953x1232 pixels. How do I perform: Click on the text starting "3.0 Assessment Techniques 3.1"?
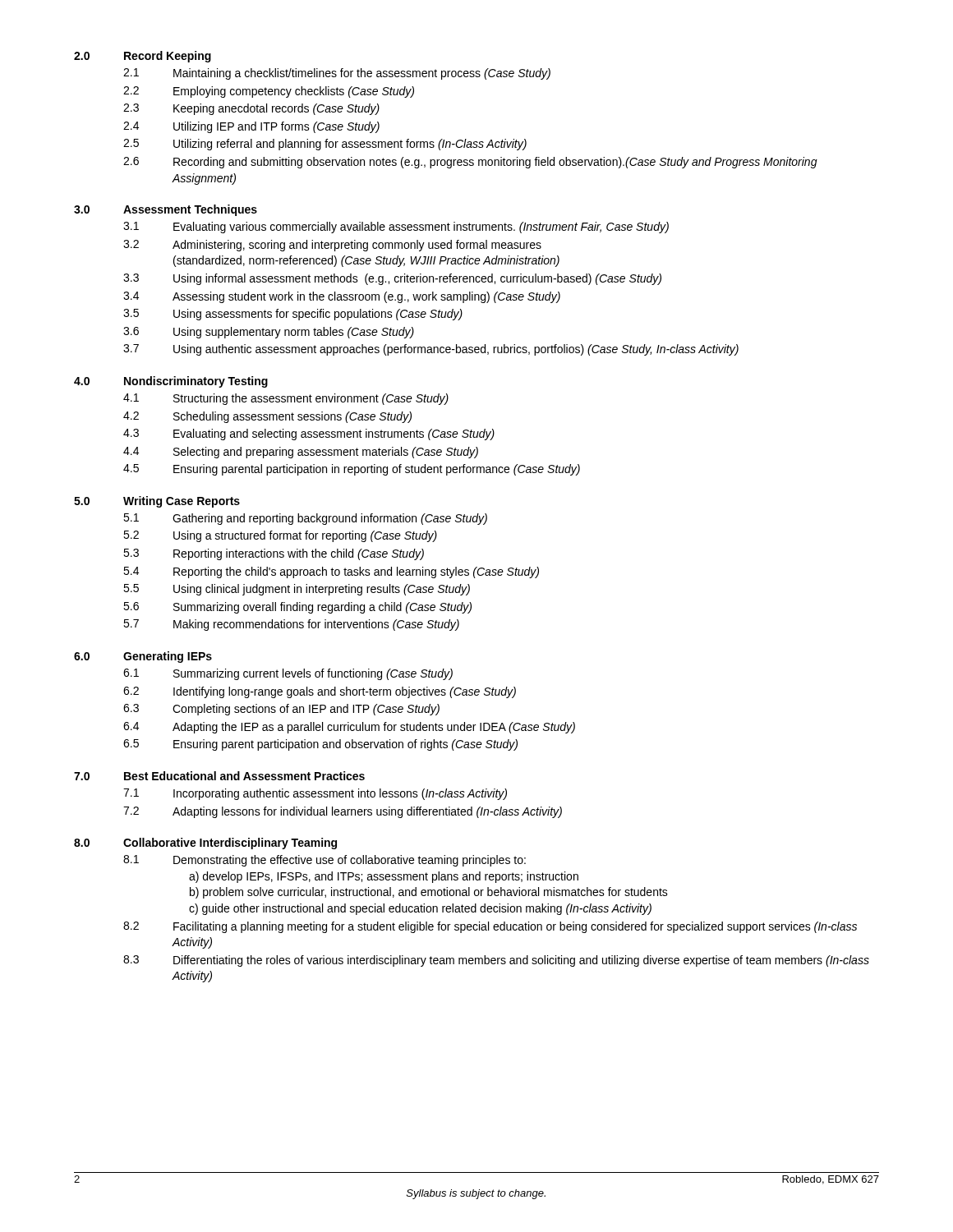(476, 281)
